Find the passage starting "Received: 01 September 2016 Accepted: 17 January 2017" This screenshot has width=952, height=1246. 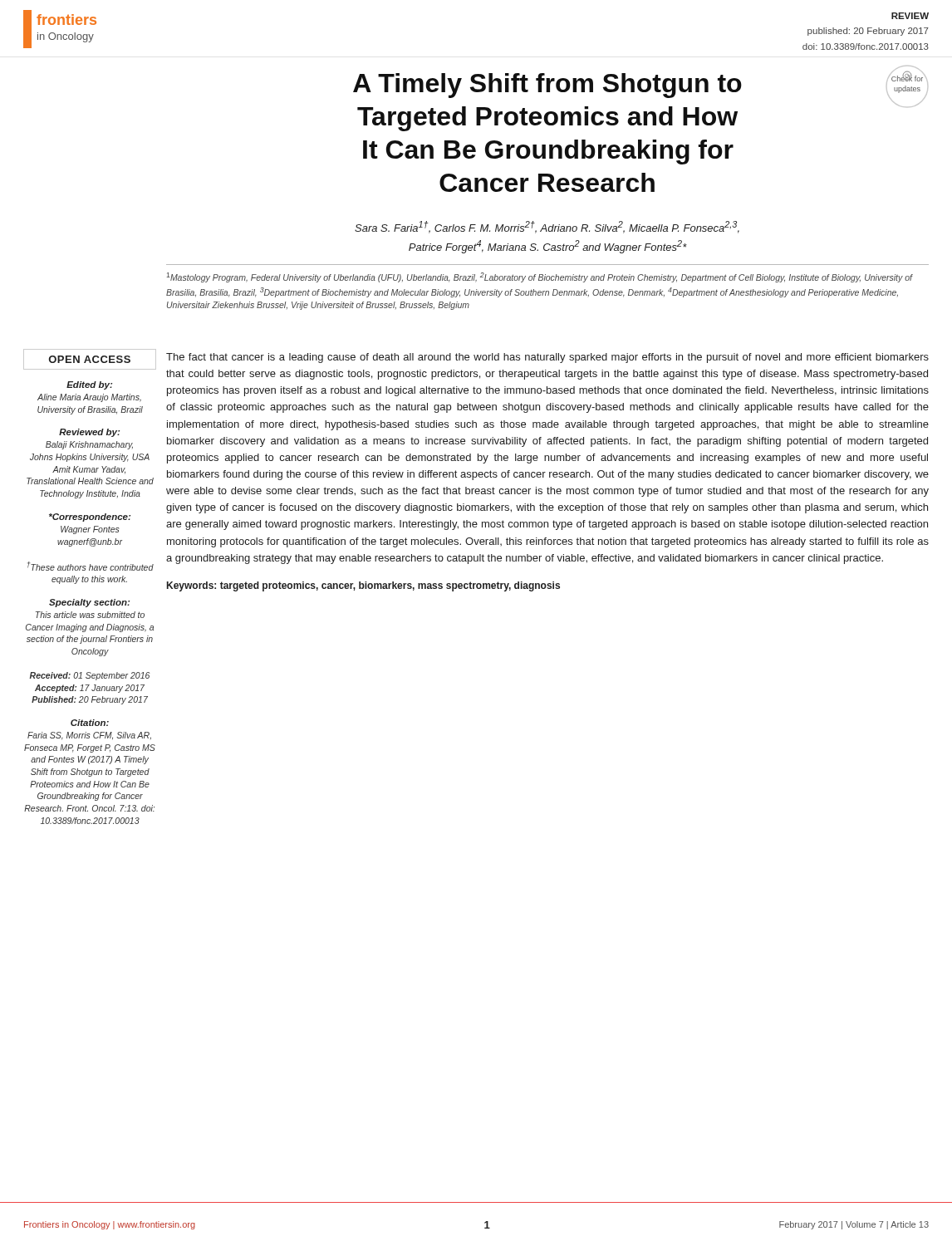click(90, 688)
